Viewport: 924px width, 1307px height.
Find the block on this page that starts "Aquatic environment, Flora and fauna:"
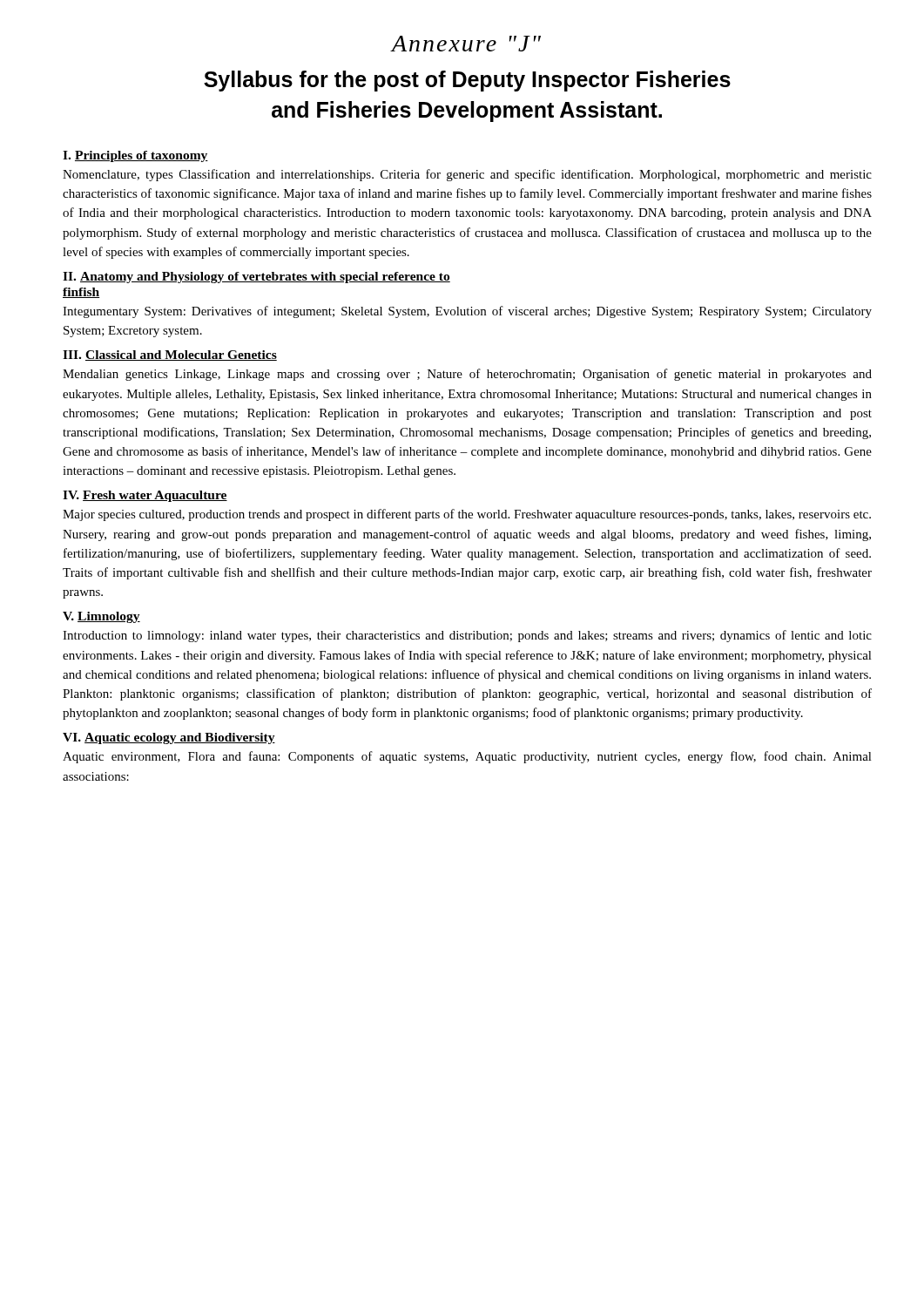pyautogui.click(x=467, y=766)
